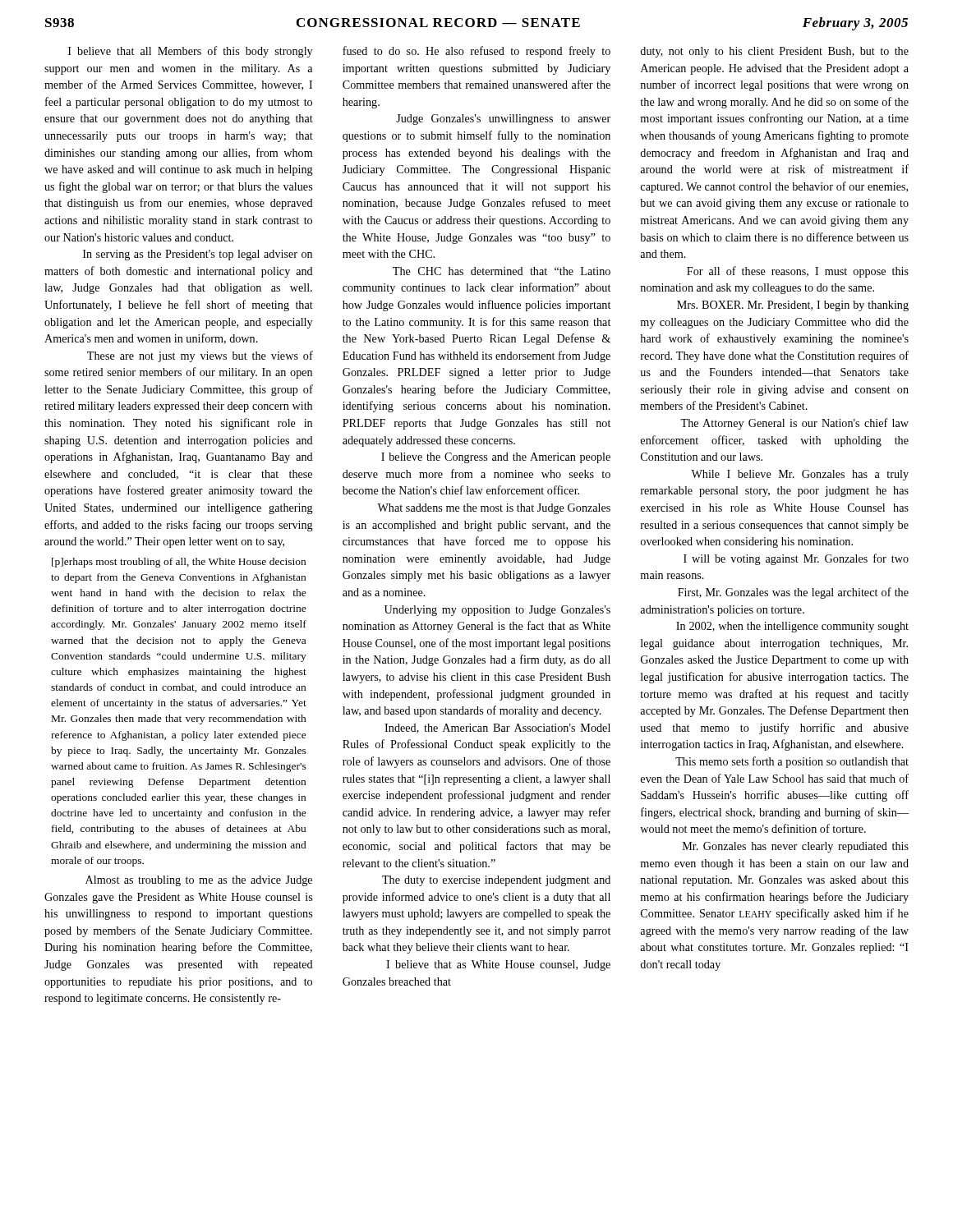Point to the block starting "duty, not only to his client President"
953x1232 pixels.
(x=774, y=153)
